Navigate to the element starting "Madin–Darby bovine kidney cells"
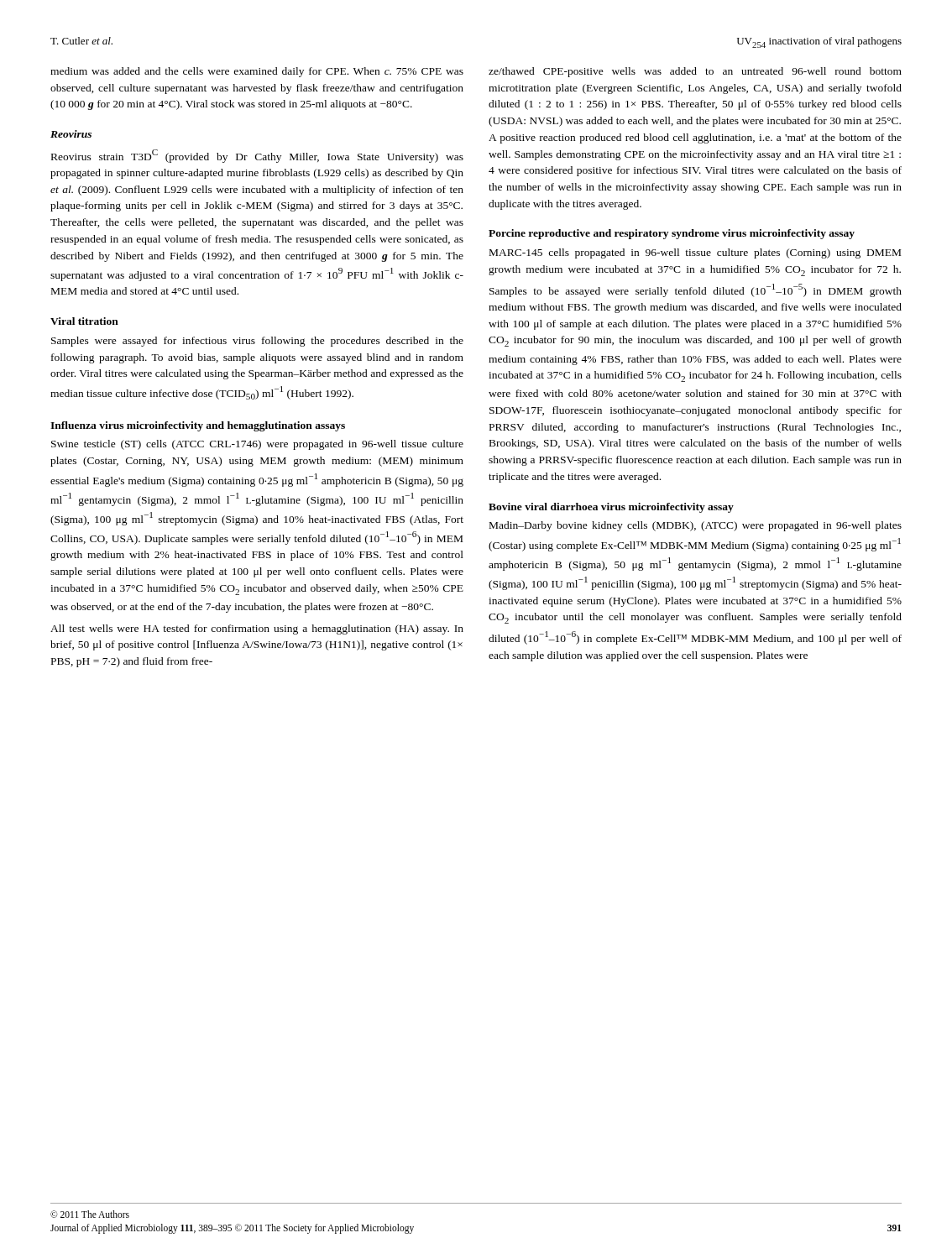The image size is (952, 1259). (x=695, y=590)
